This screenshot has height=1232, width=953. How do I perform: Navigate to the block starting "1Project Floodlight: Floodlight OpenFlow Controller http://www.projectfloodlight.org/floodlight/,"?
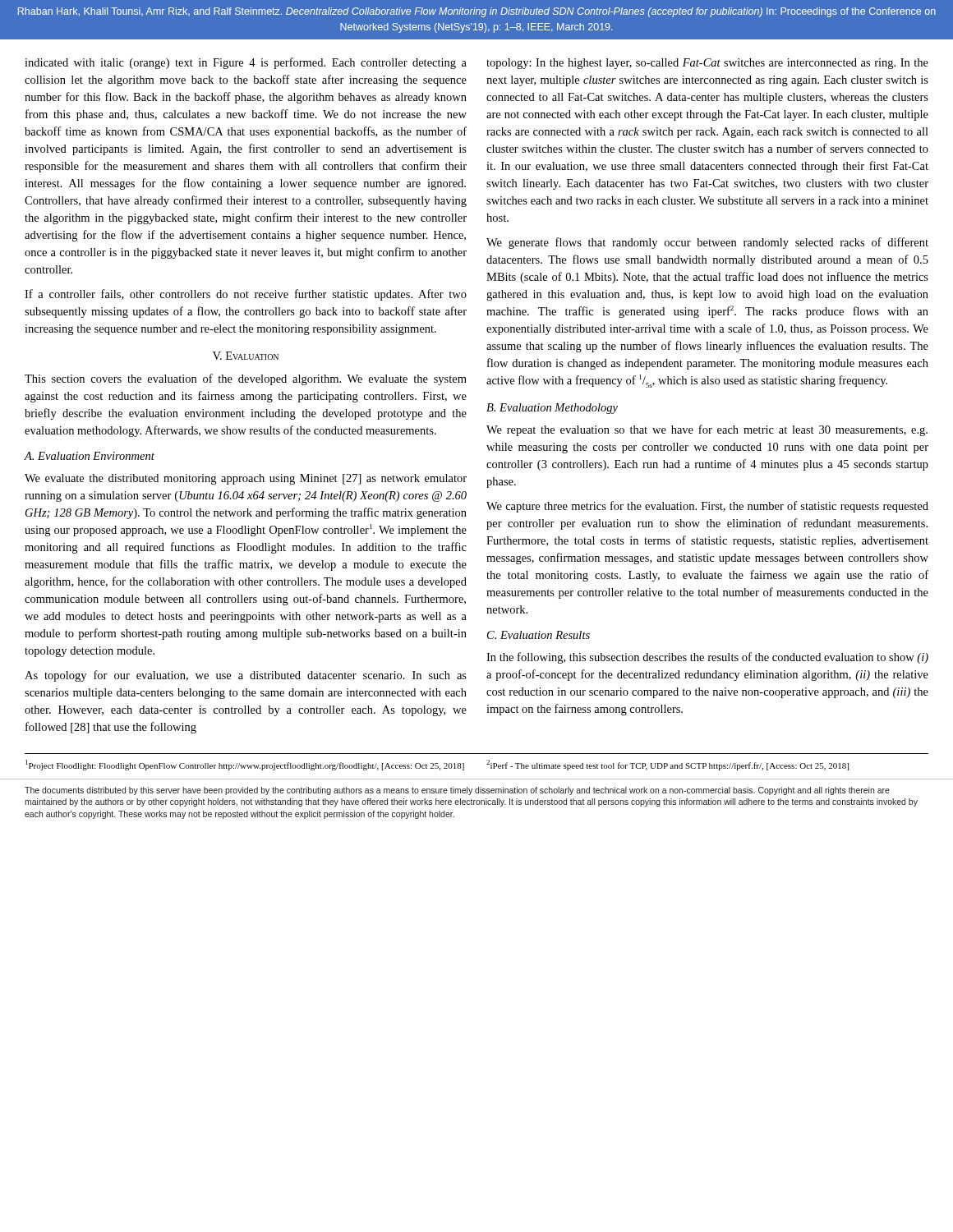[x=245, y=764]
